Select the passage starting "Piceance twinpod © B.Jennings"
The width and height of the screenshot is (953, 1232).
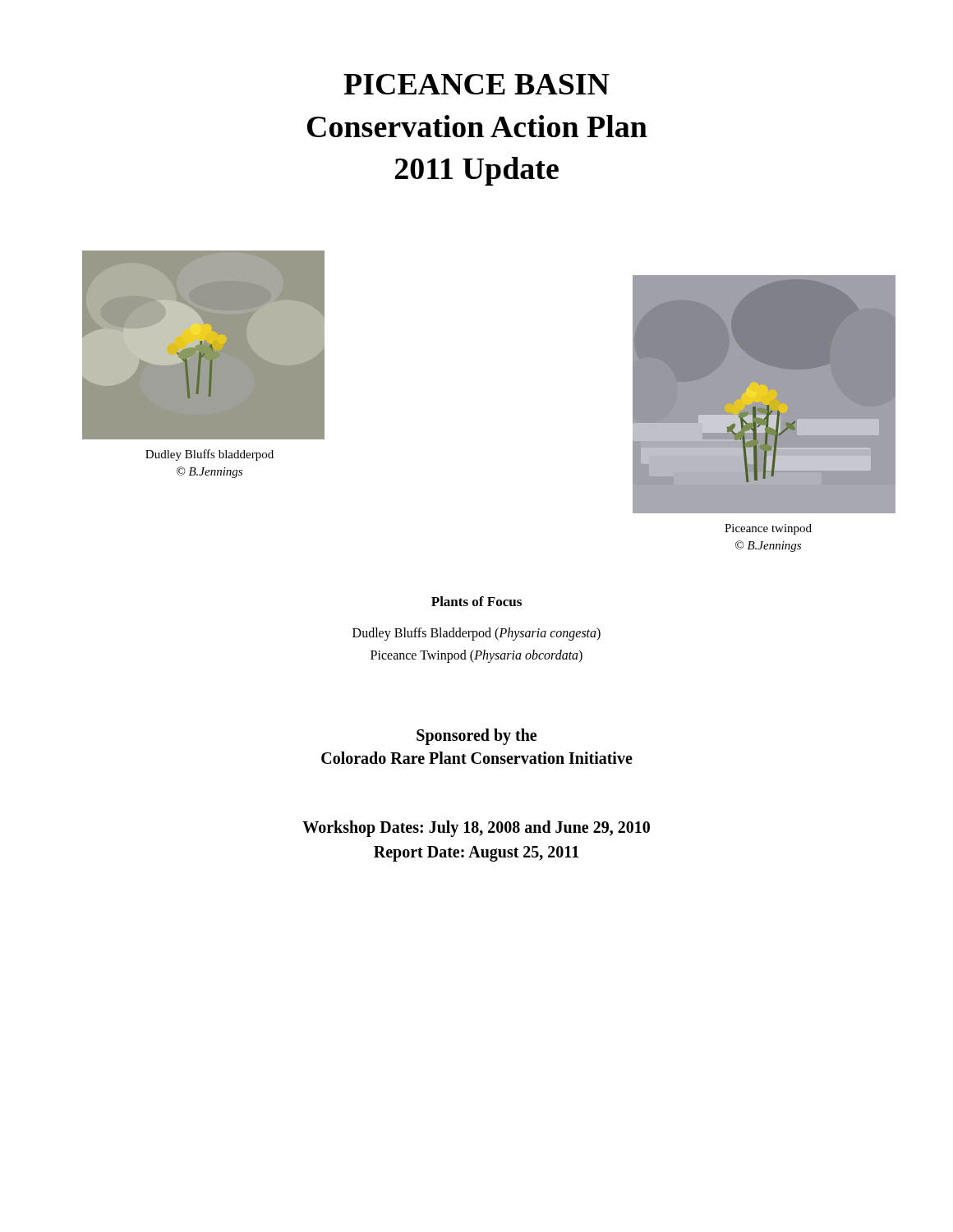pyautogui.click(x=768, y=537)
